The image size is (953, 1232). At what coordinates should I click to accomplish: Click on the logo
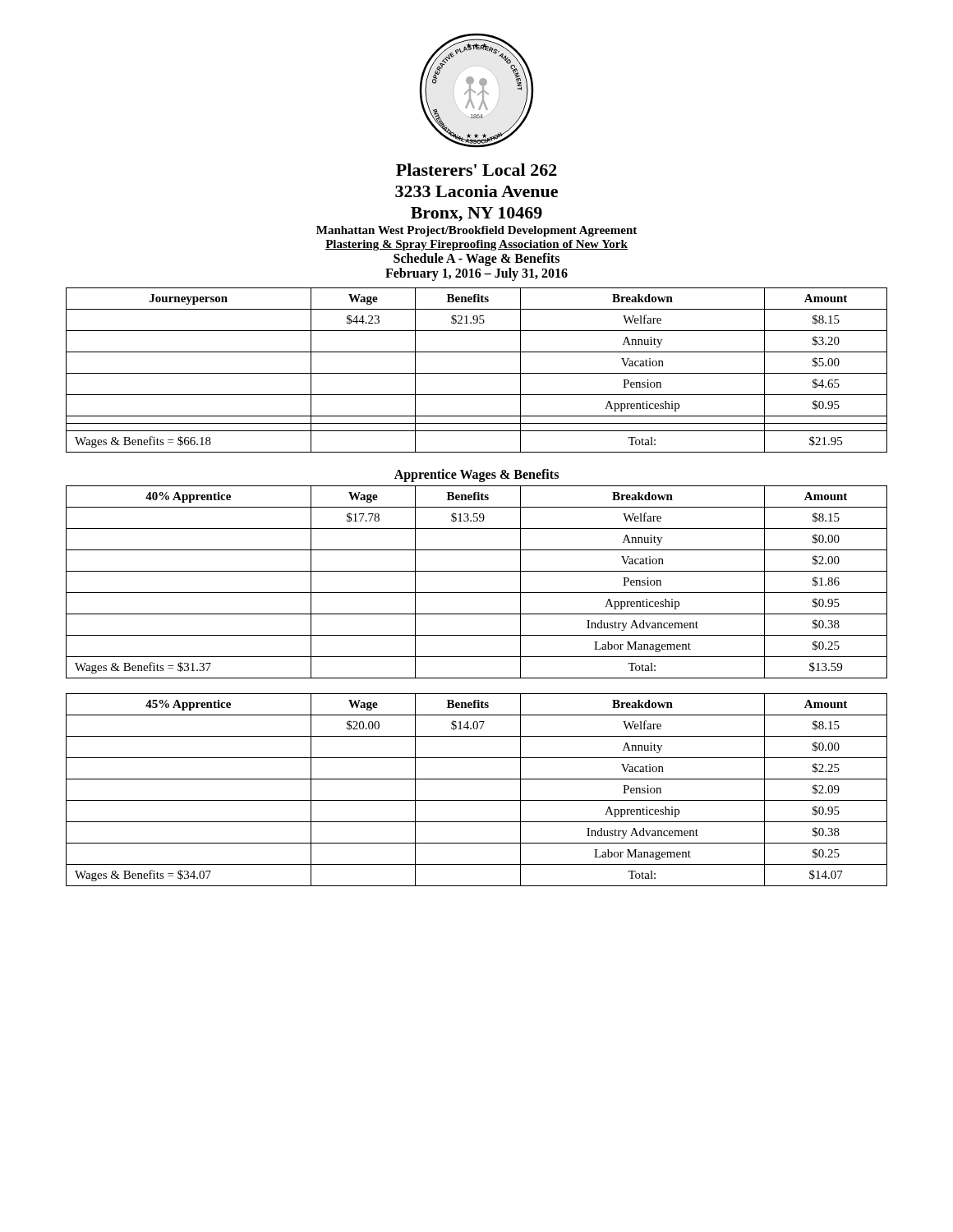pyautogui.click(x=476, y=92)
